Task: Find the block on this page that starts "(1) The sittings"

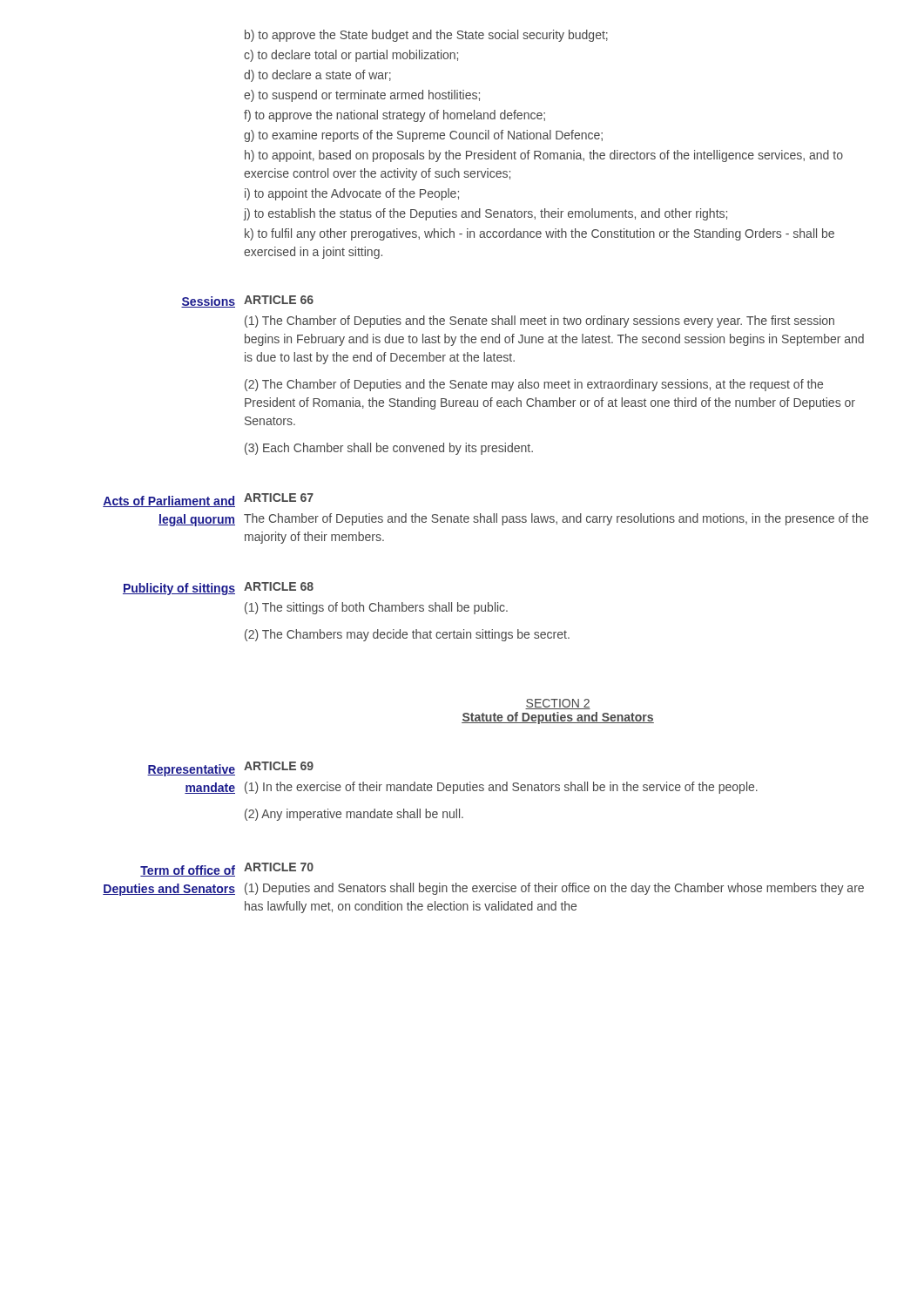Action: (x=376, y=607)
